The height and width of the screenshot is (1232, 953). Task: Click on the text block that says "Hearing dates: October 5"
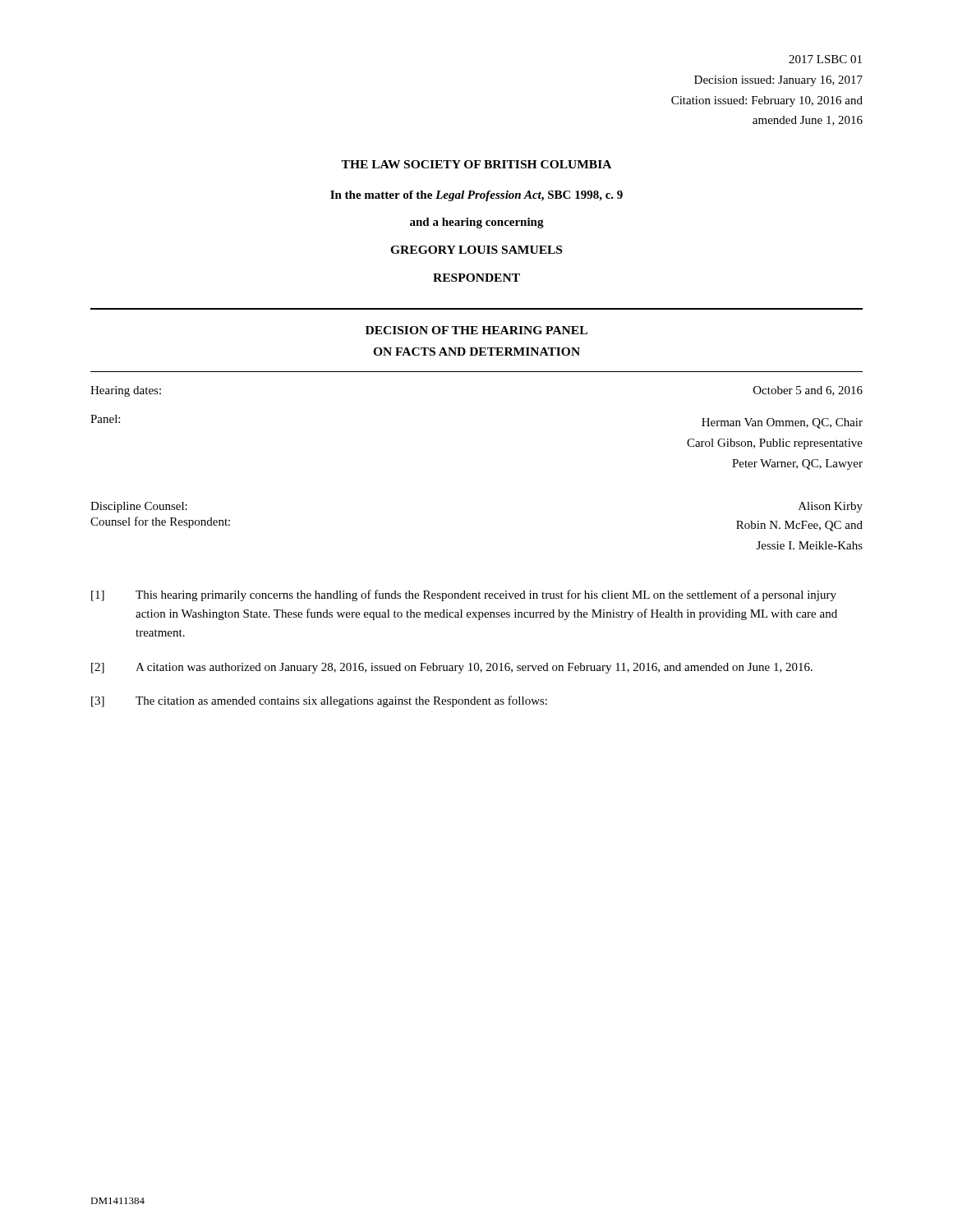click(x=128, y=391)
